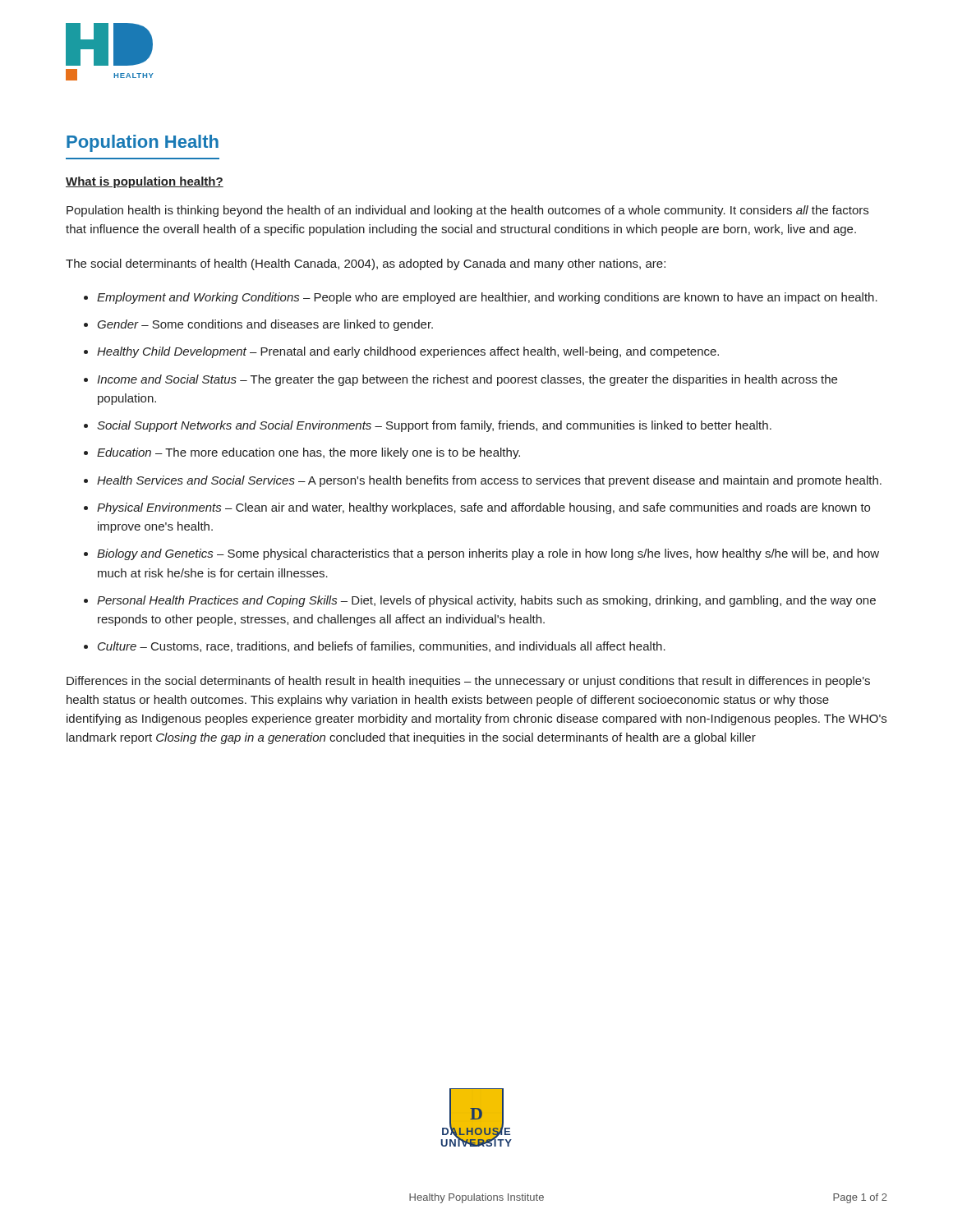The width and height of the screenshot is (953, 1232).
Task: Navigate to the text starting "Income and Social Status –"
Action: click(467, 388)
